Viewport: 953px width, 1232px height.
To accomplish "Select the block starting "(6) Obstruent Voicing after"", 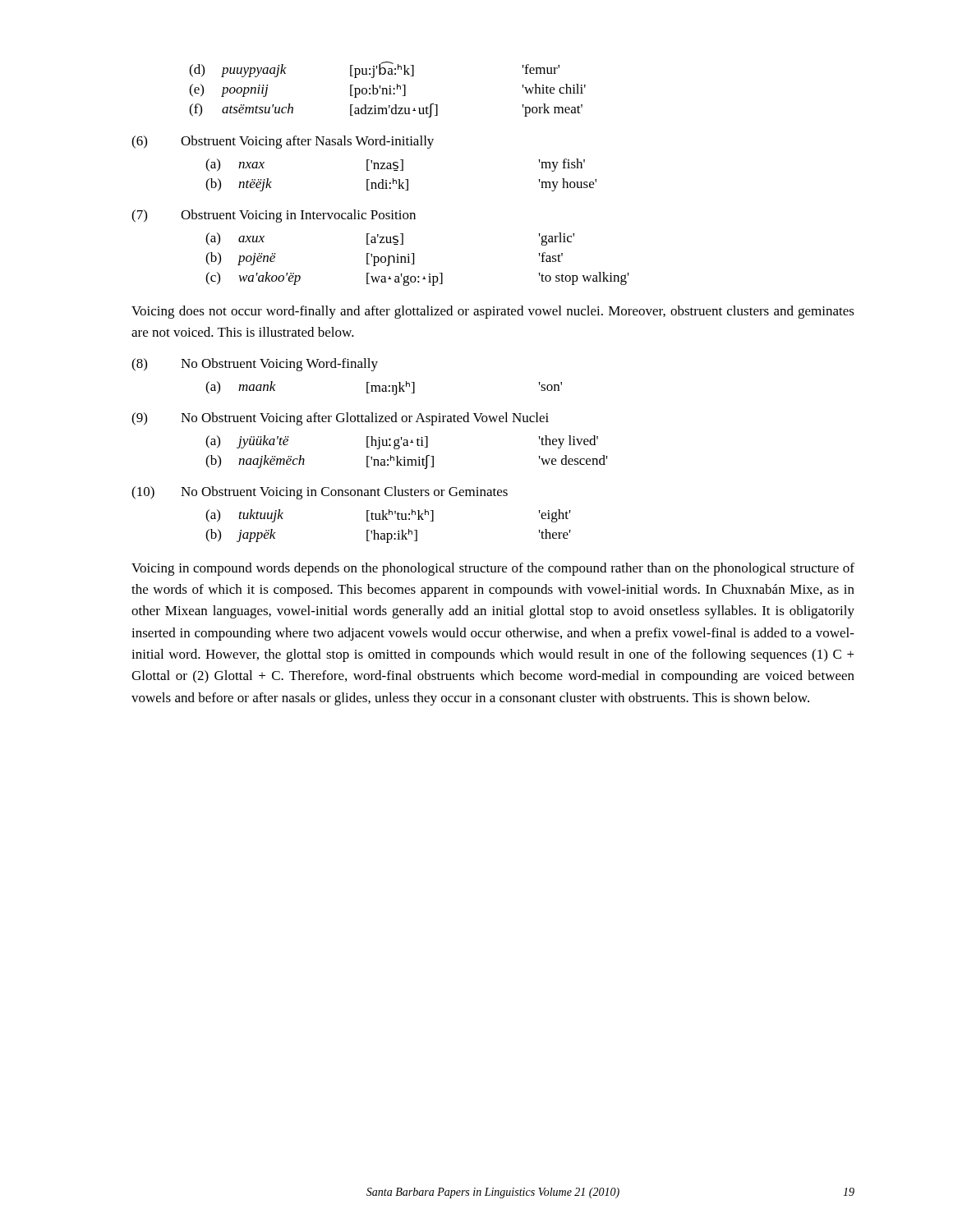I will click(x=283, y=142).
